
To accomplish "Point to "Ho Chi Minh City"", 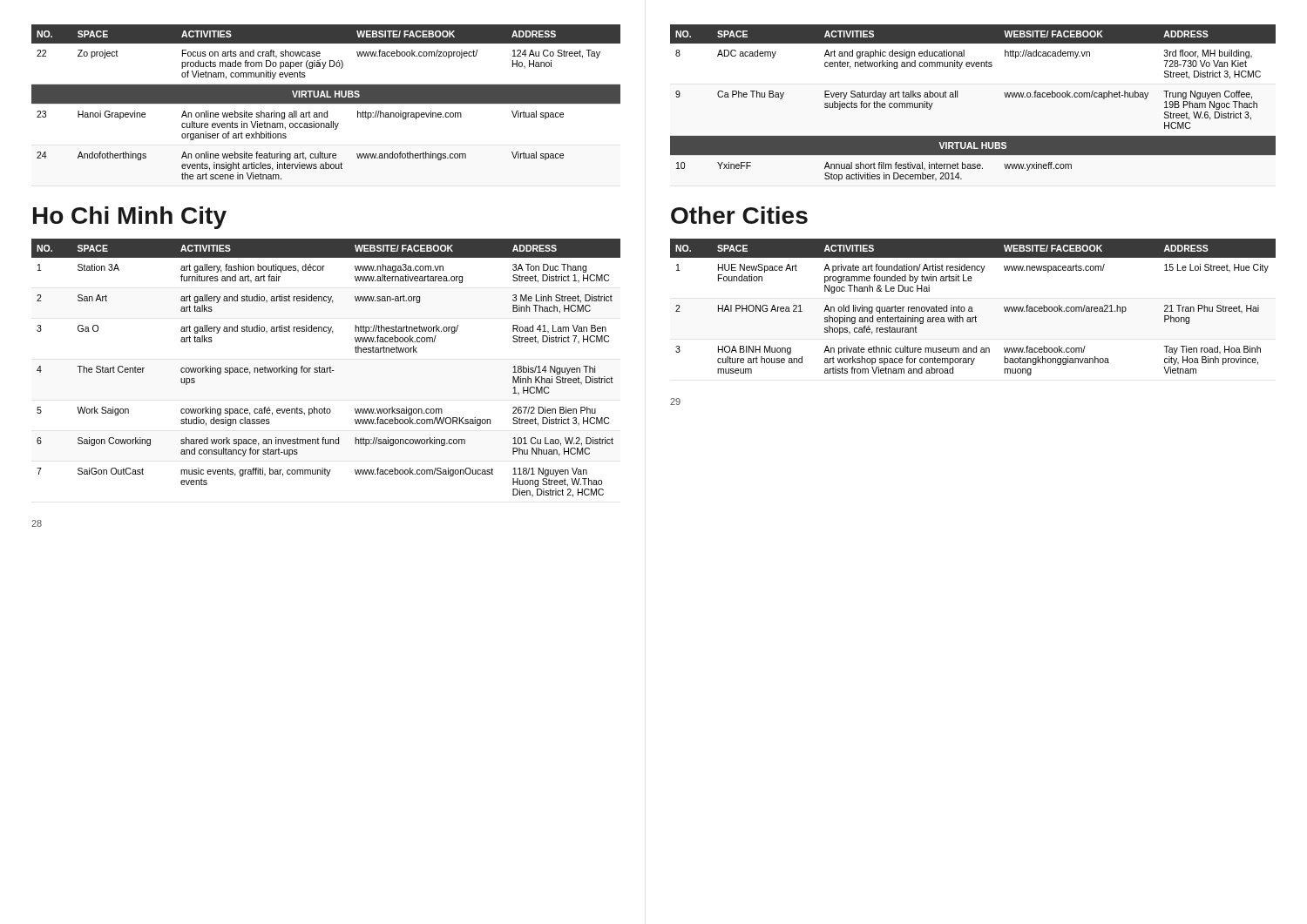I will (x=129, y=216).
